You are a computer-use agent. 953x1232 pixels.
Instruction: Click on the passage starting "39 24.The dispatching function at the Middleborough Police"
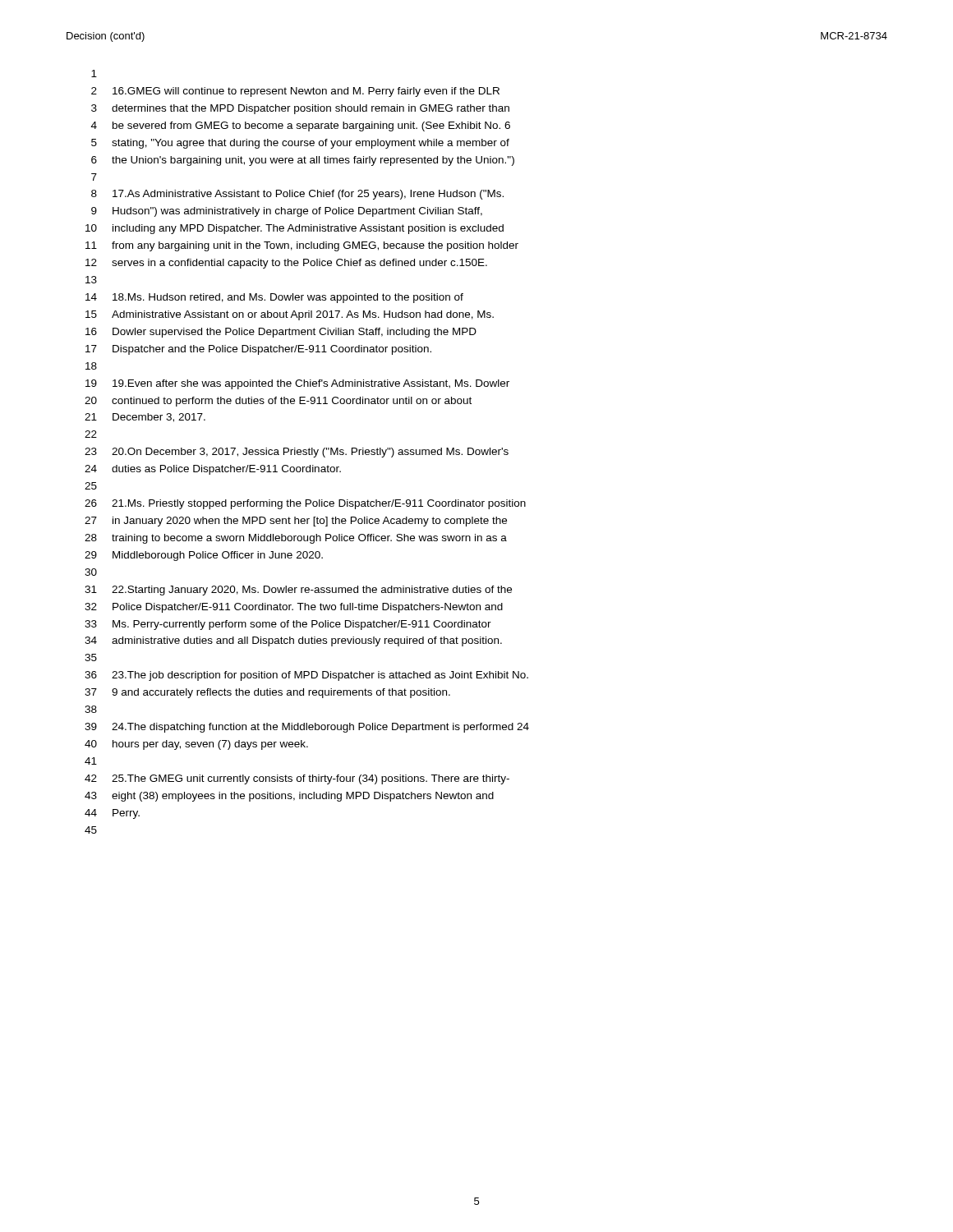(476, 736)
